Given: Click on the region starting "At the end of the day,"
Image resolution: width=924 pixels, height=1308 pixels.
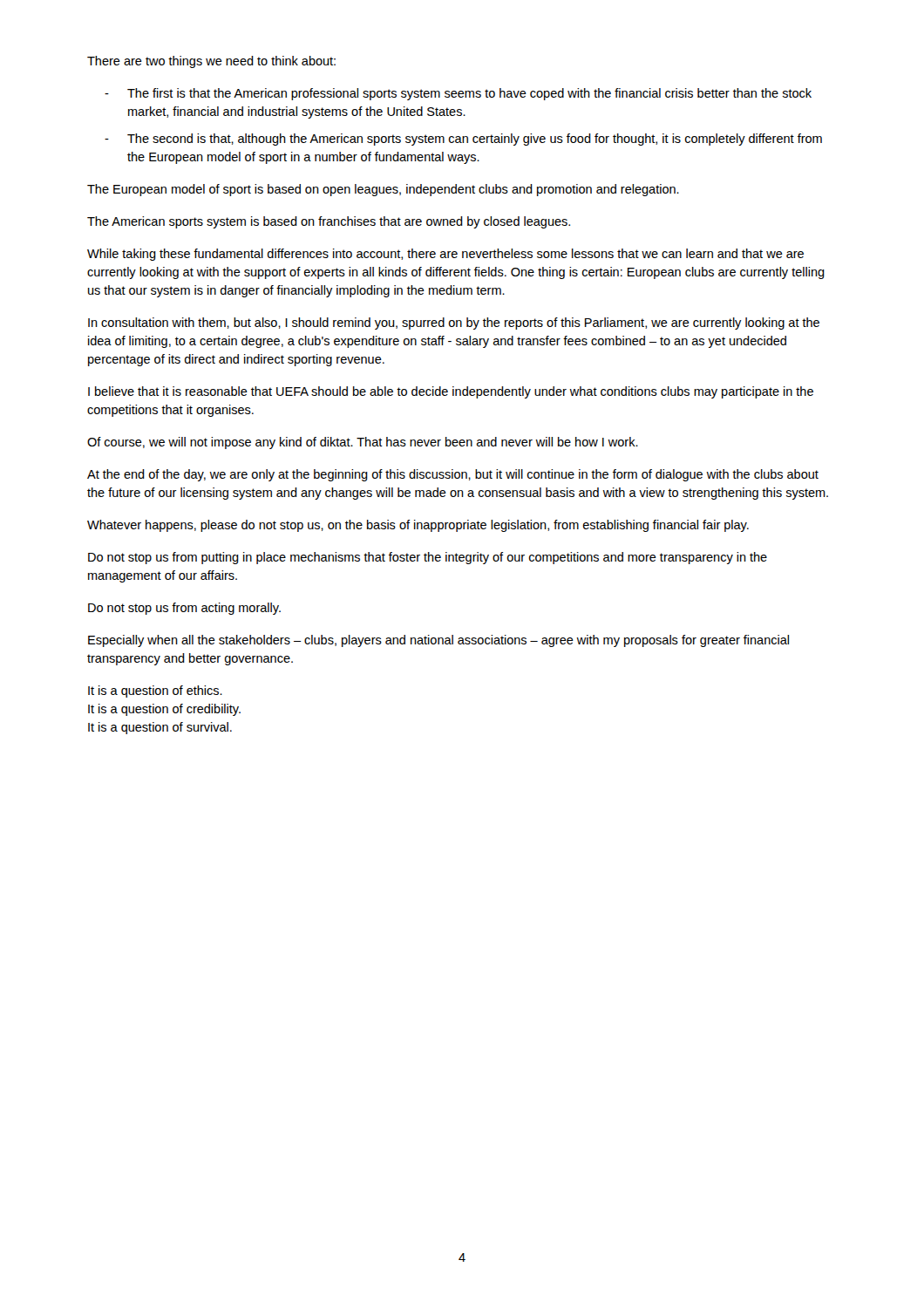Looking at the screenshot, I should (458, 484).
